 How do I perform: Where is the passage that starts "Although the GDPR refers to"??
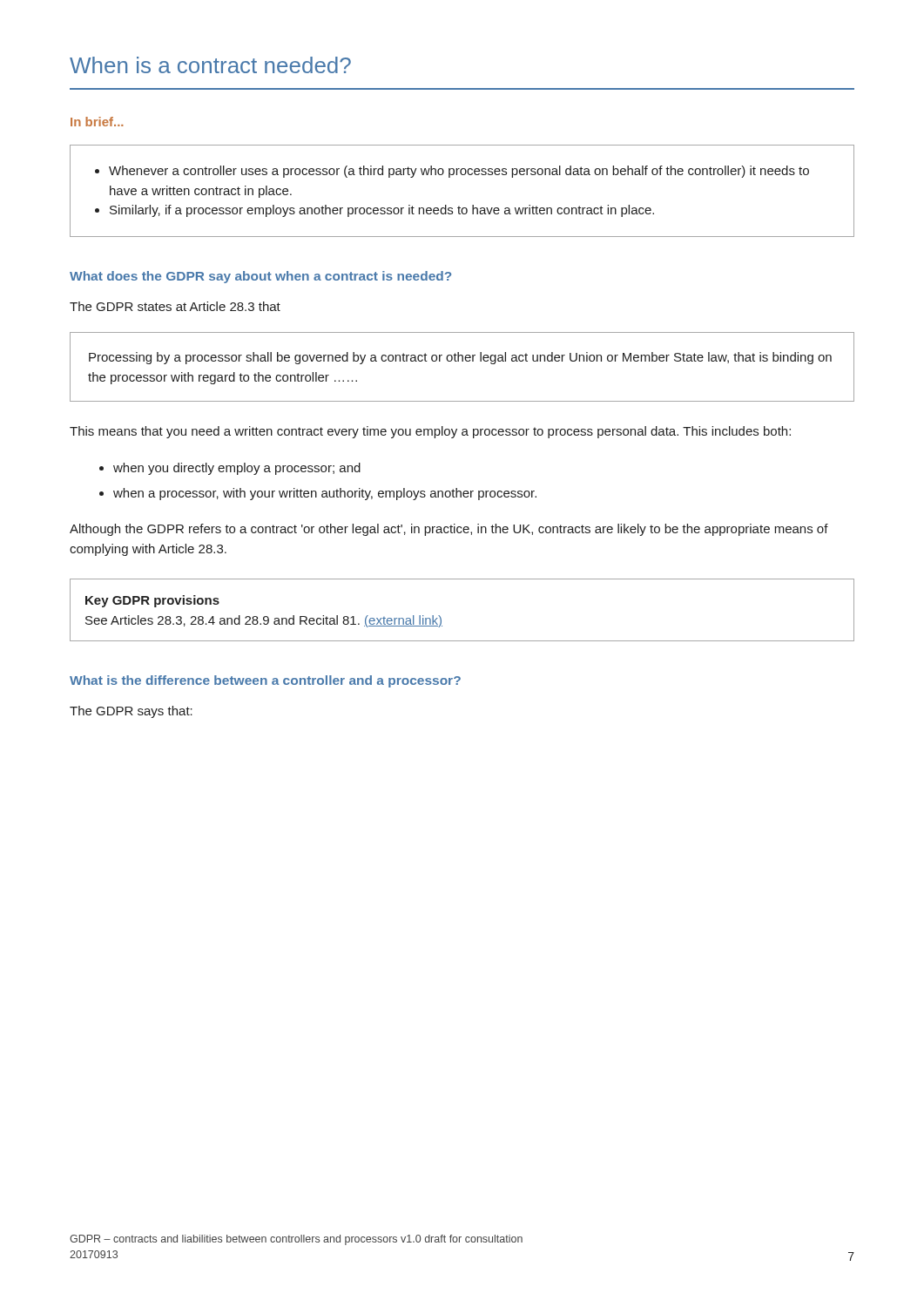tap(462, 539)
